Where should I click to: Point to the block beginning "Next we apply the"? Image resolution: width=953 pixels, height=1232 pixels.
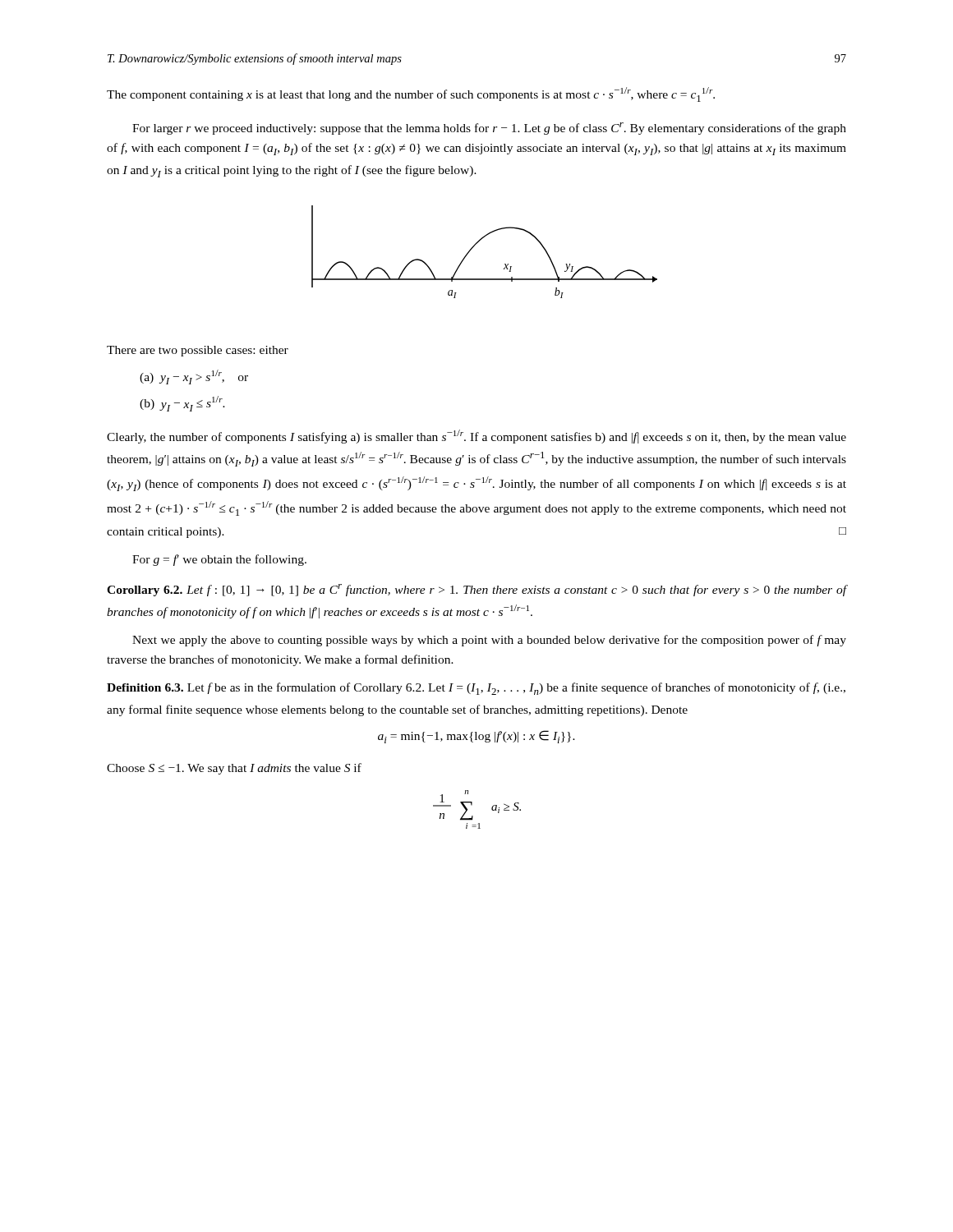(x=476, y=649)
